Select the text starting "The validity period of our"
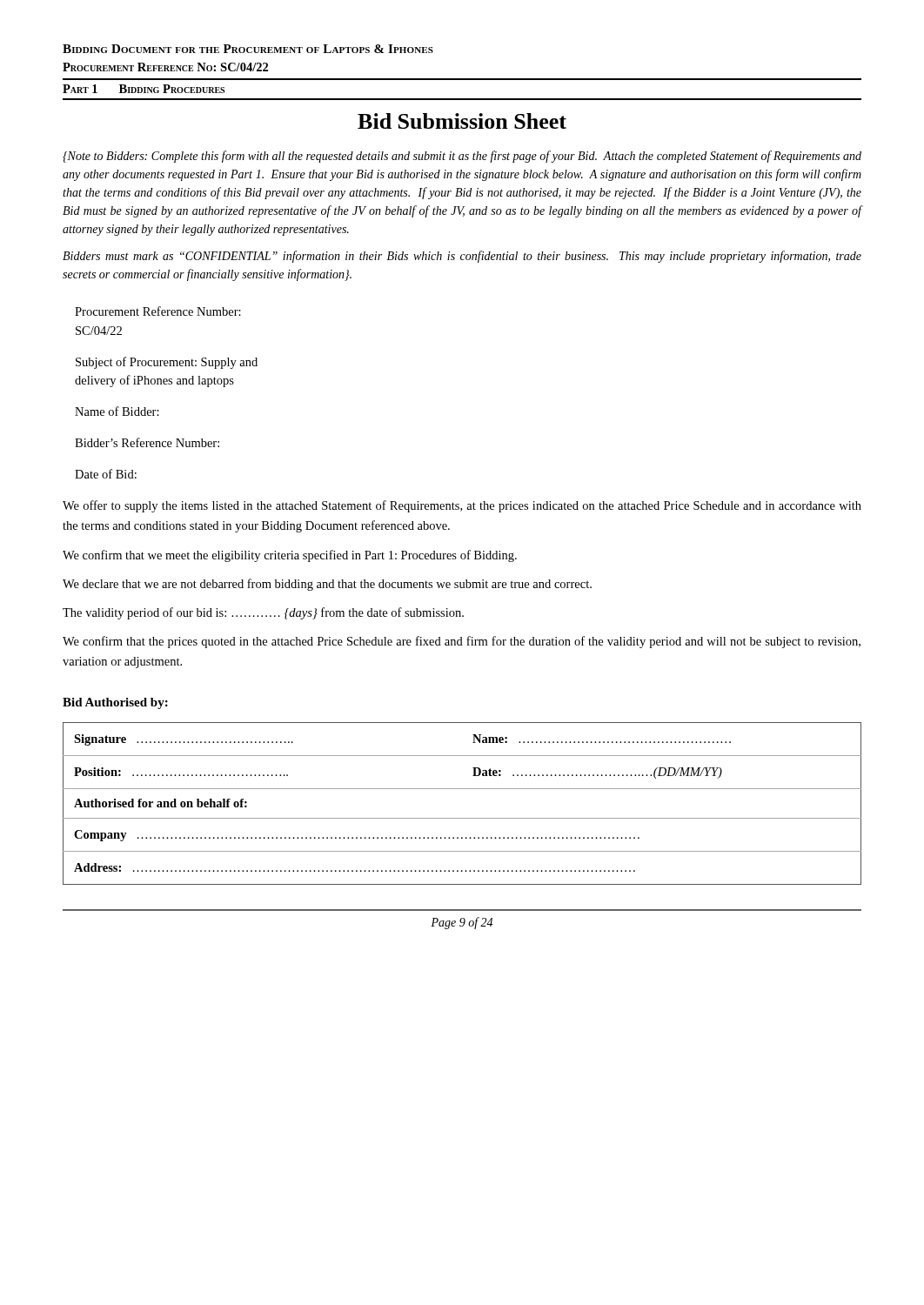The image size is (924, 1305). pyautogui.click(x=264, y=613)
